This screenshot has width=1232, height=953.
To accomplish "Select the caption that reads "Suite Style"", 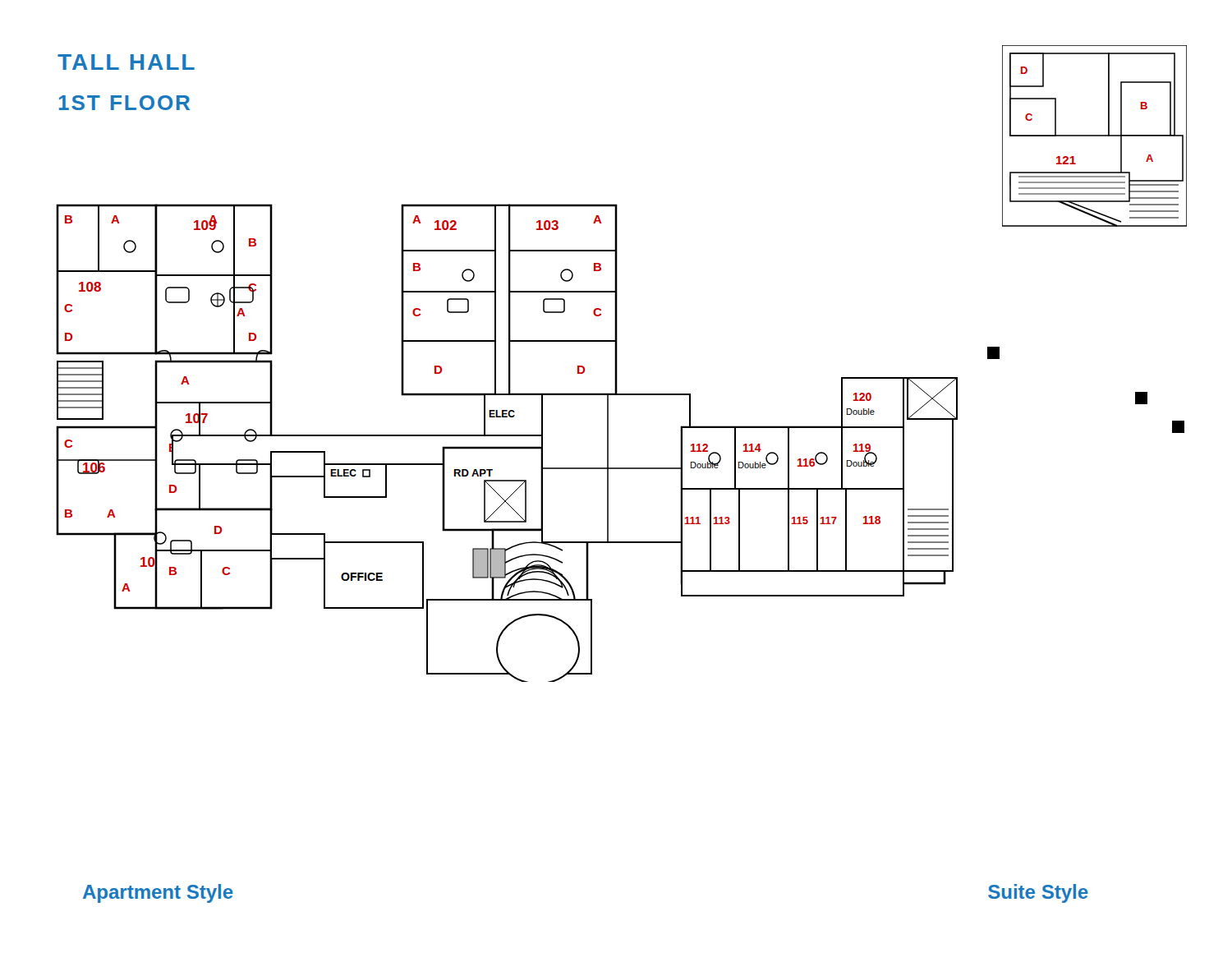I will [x=1038, y=892].
